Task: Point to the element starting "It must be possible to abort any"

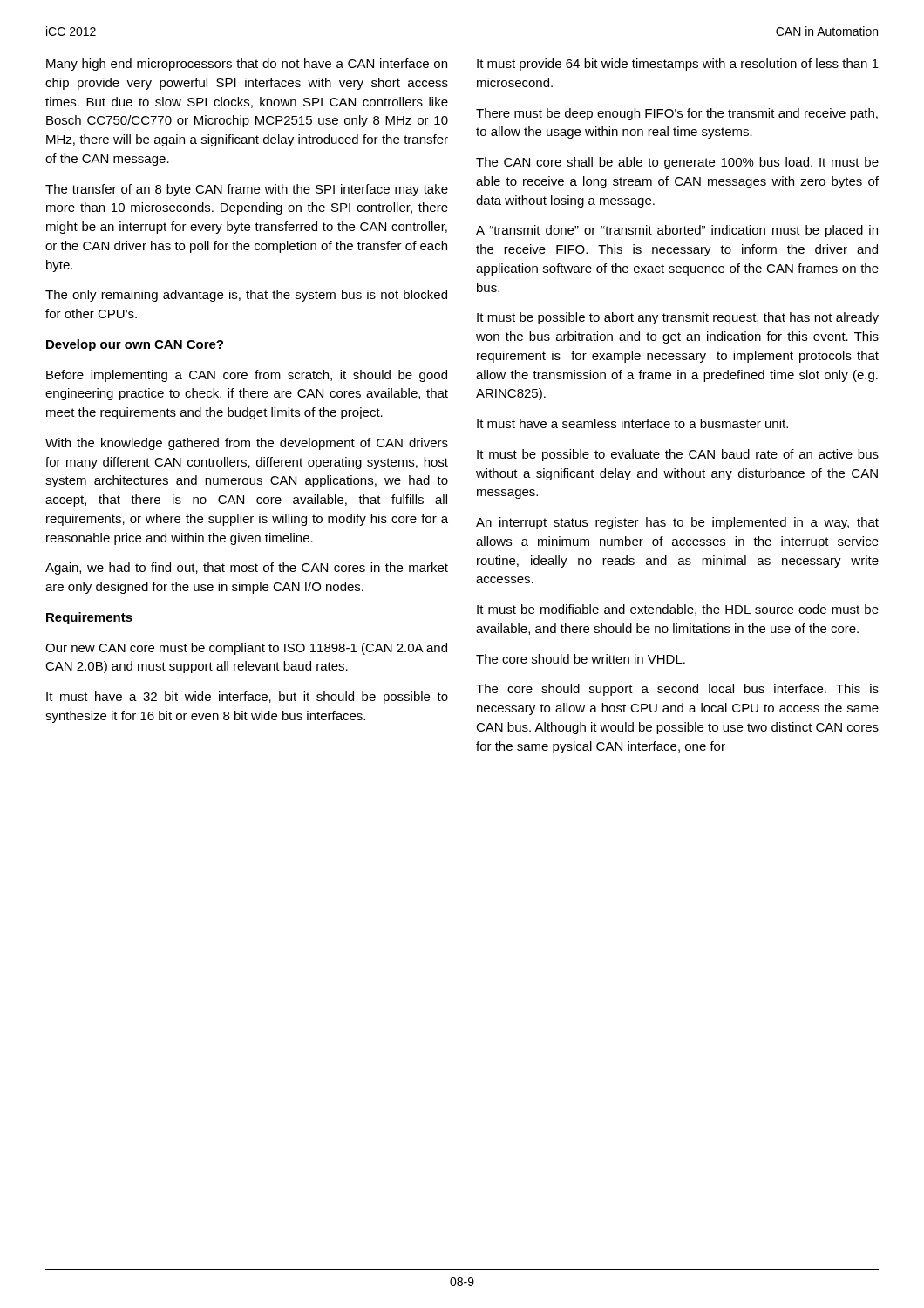Action: 677,355
